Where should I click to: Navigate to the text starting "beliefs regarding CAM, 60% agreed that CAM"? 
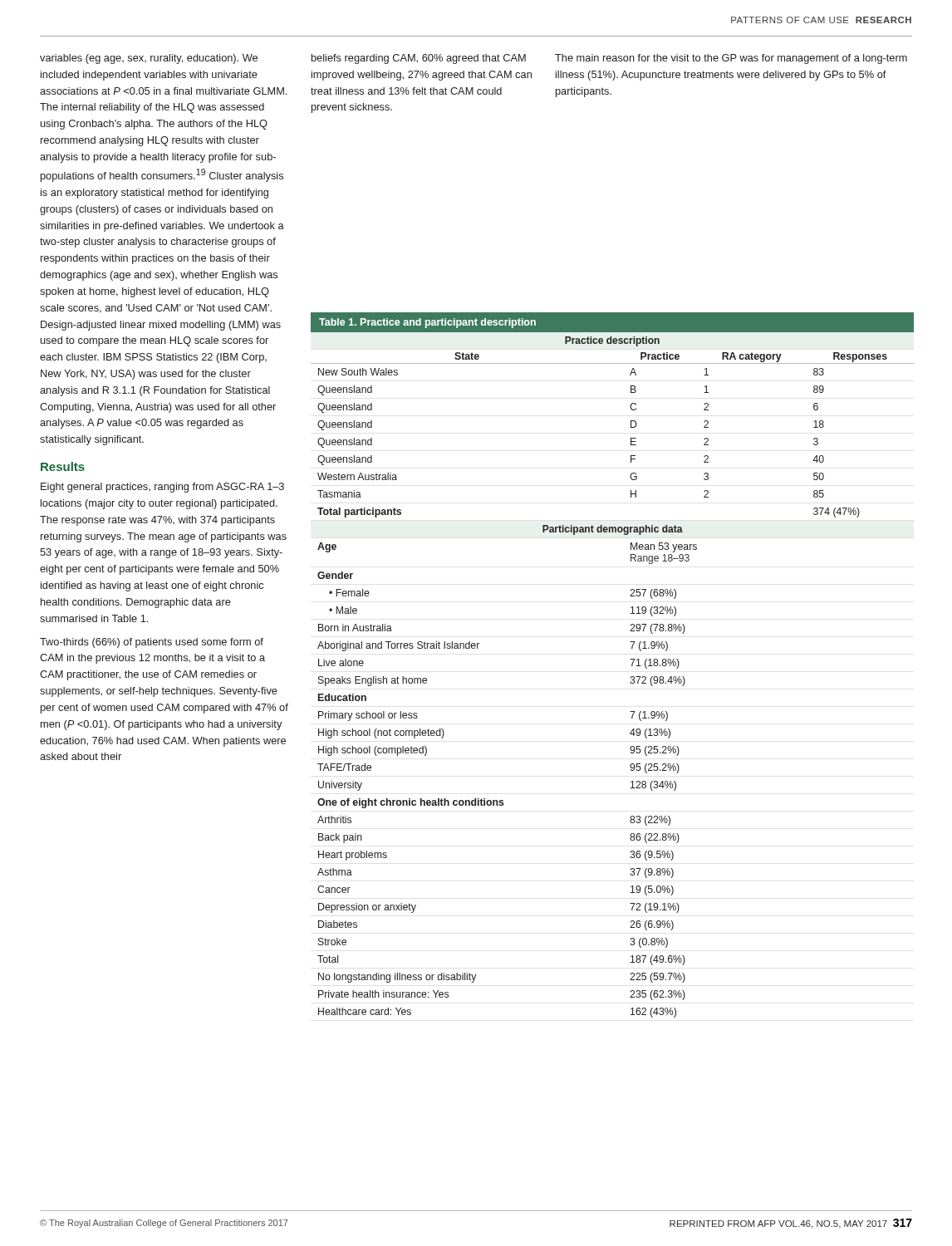click(424, 83)
